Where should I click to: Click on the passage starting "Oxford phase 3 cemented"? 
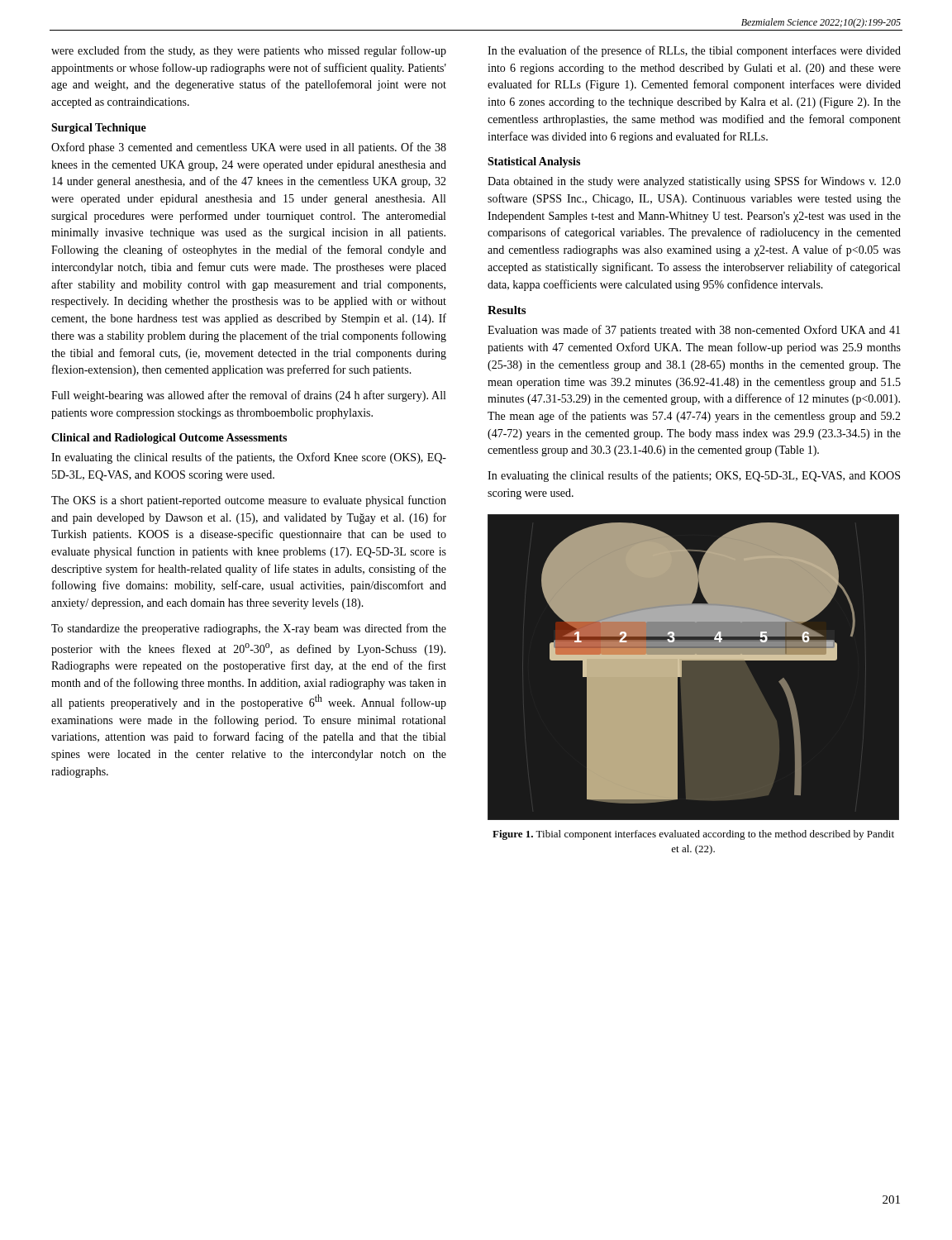point(249,281)
